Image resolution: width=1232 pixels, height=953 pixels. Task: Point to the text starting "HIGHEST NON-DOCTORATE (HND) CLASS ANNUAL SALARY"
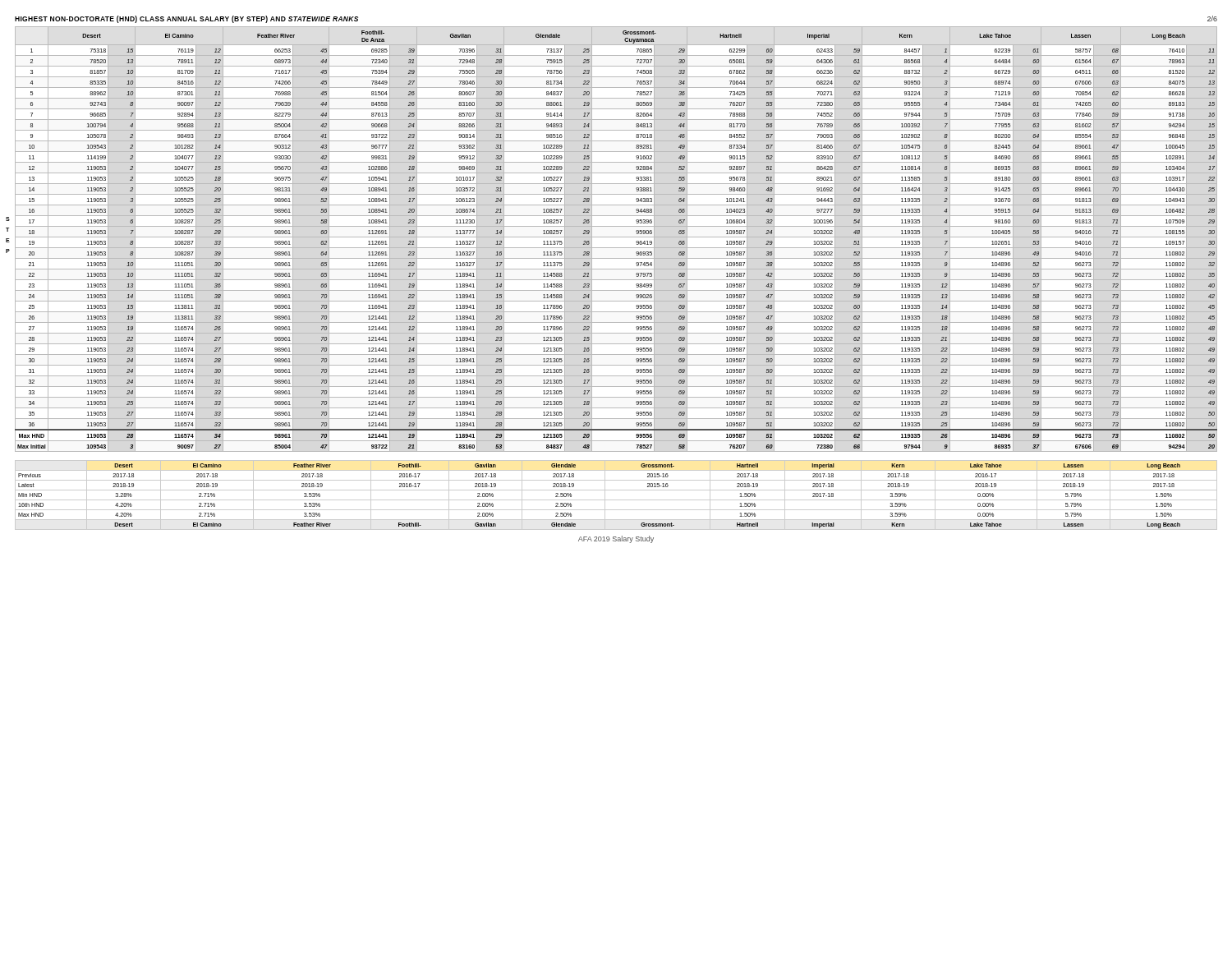coord(187,19)
